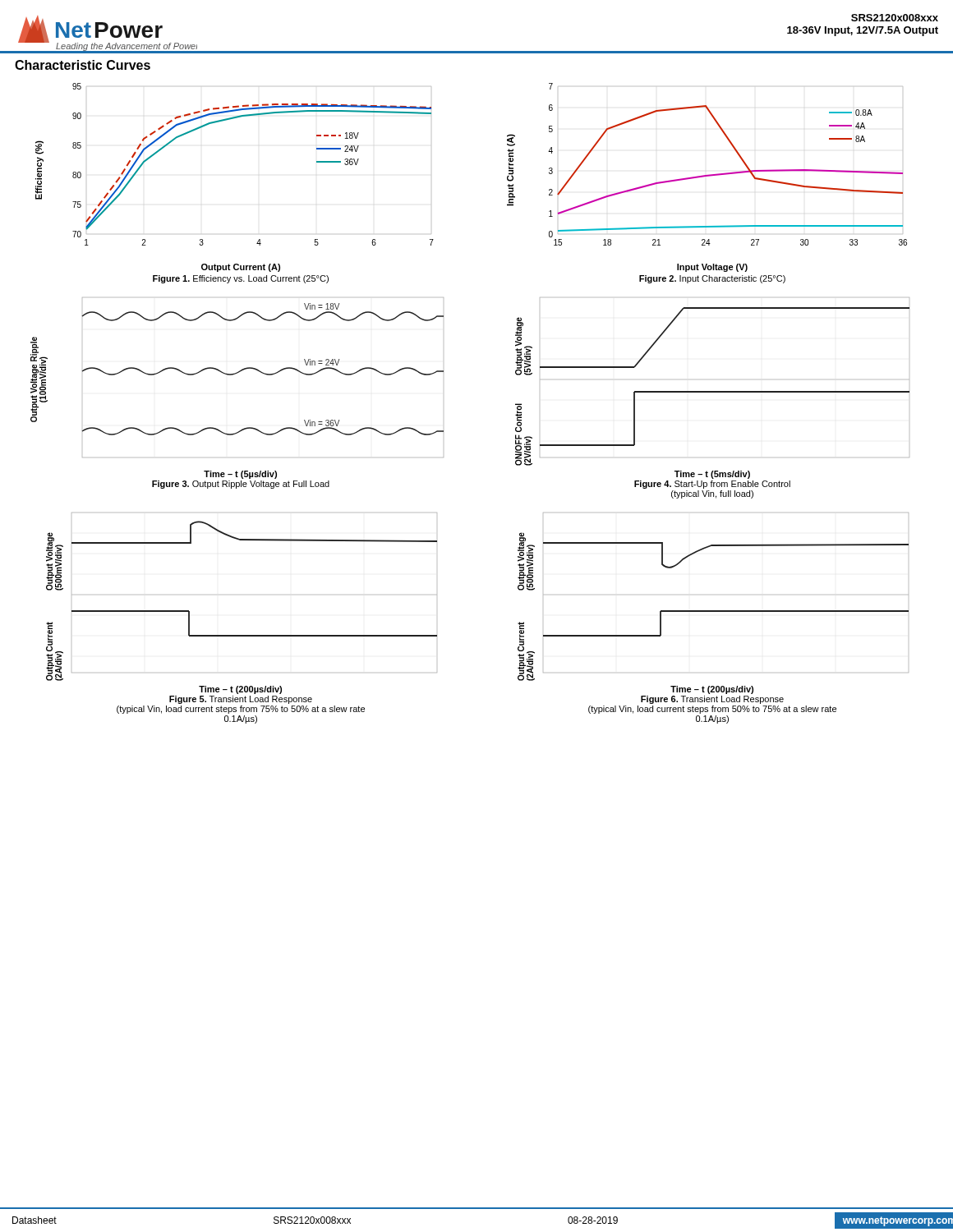Where is the caption that starts "Time – t (200µs/div) Figure 6. Transient"?
Viewport: 953px width, 1232px height.
[712, 704]
